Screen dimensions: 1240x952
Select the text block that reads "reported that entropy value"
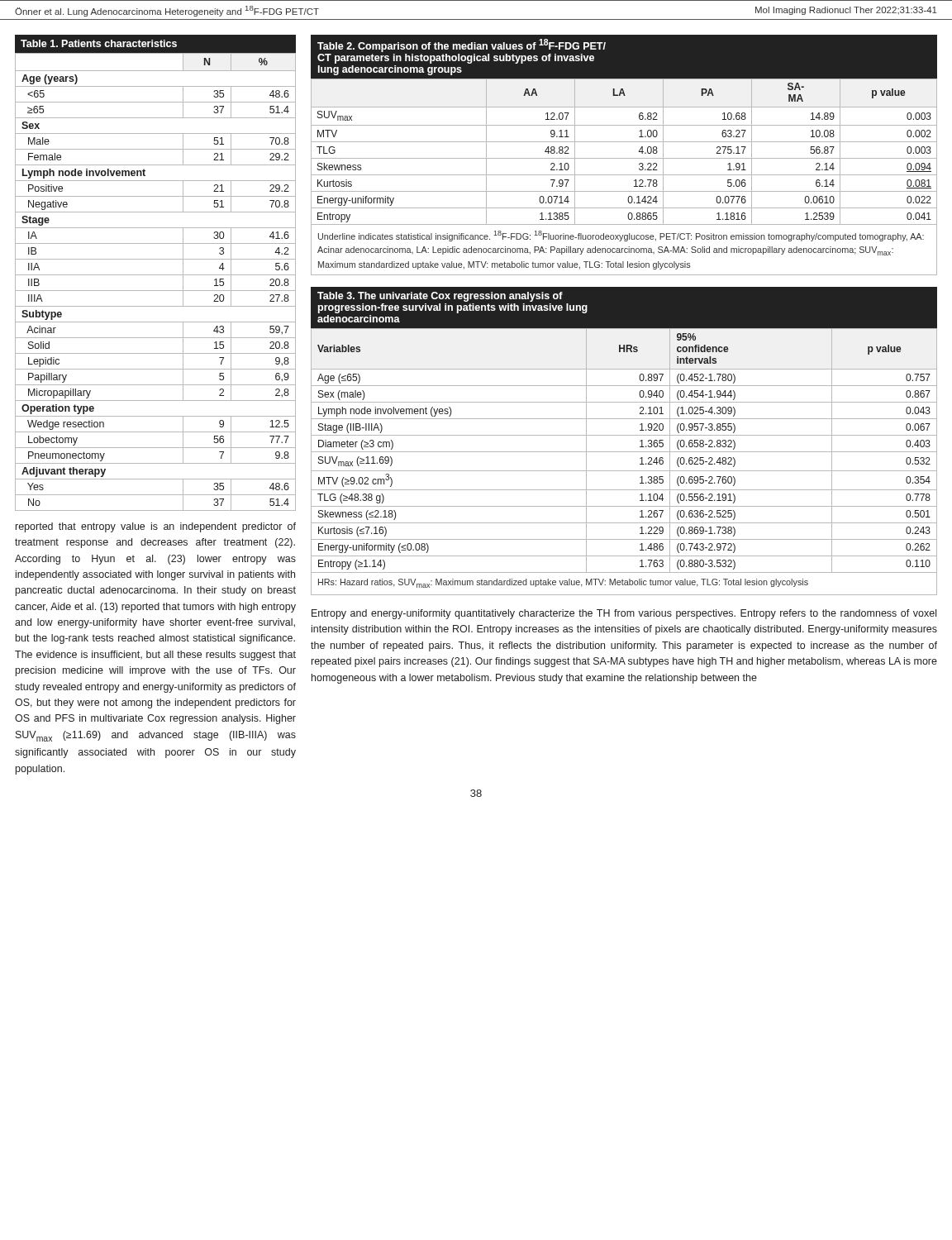[155, 648]
